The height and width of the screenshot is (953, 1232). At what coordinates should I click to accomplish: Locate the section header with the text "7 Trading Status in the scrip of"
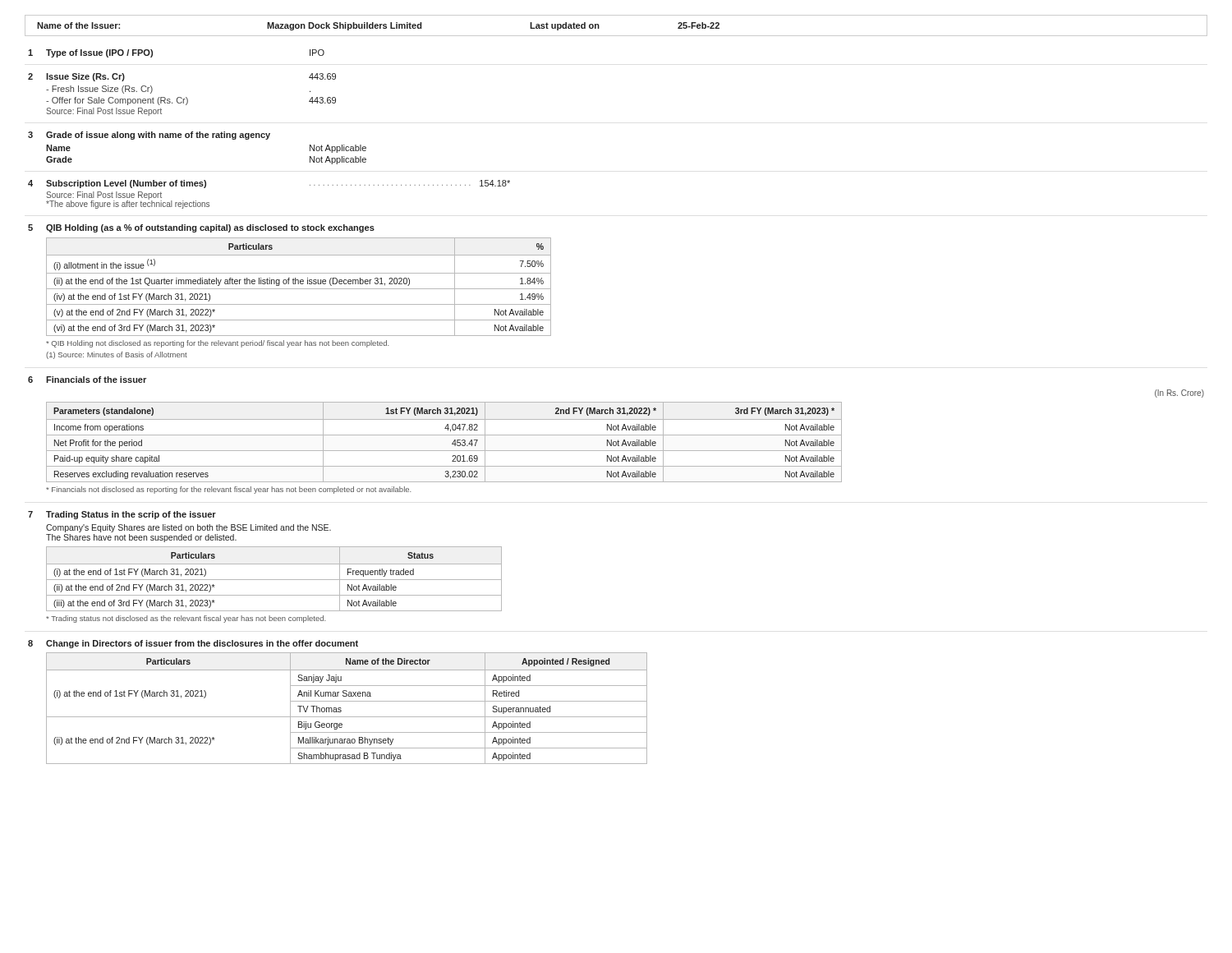click(x=122, y=514)
